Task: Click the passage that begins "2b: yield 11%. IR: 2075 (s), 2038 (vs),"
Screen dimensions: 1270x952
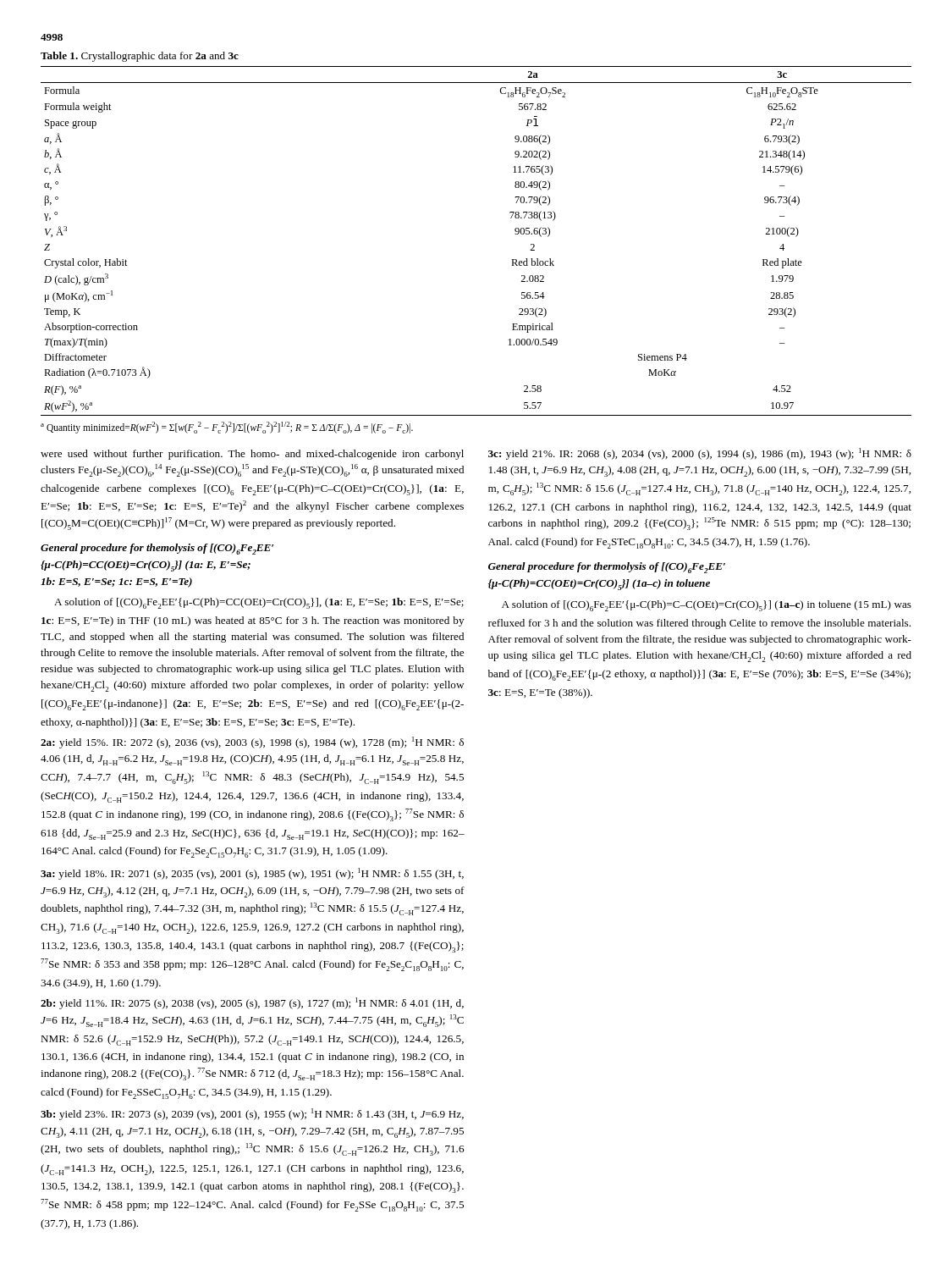Action: (252, 1048)
